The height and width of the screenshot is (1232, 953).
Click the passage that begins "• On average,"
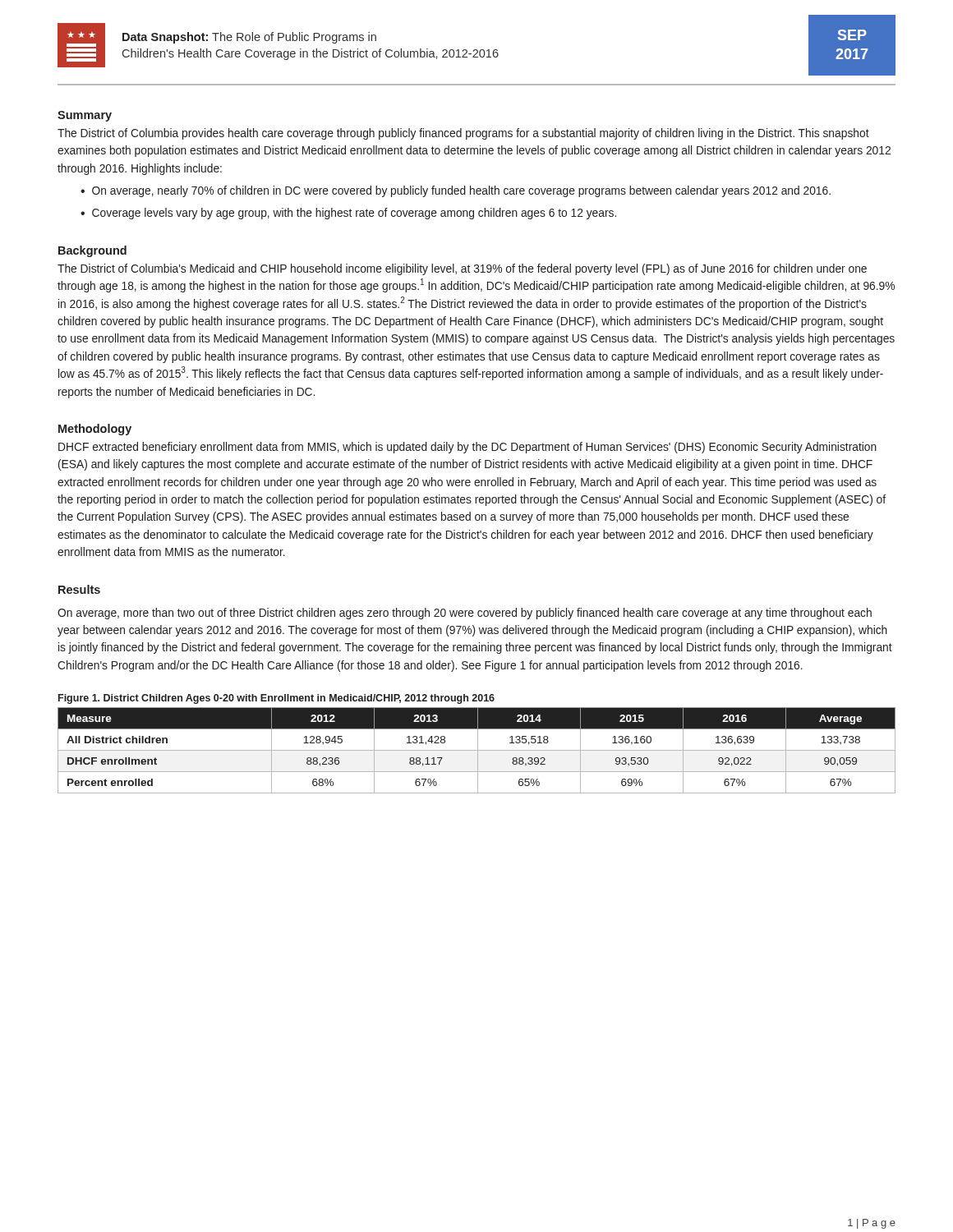tap(456, 192)
